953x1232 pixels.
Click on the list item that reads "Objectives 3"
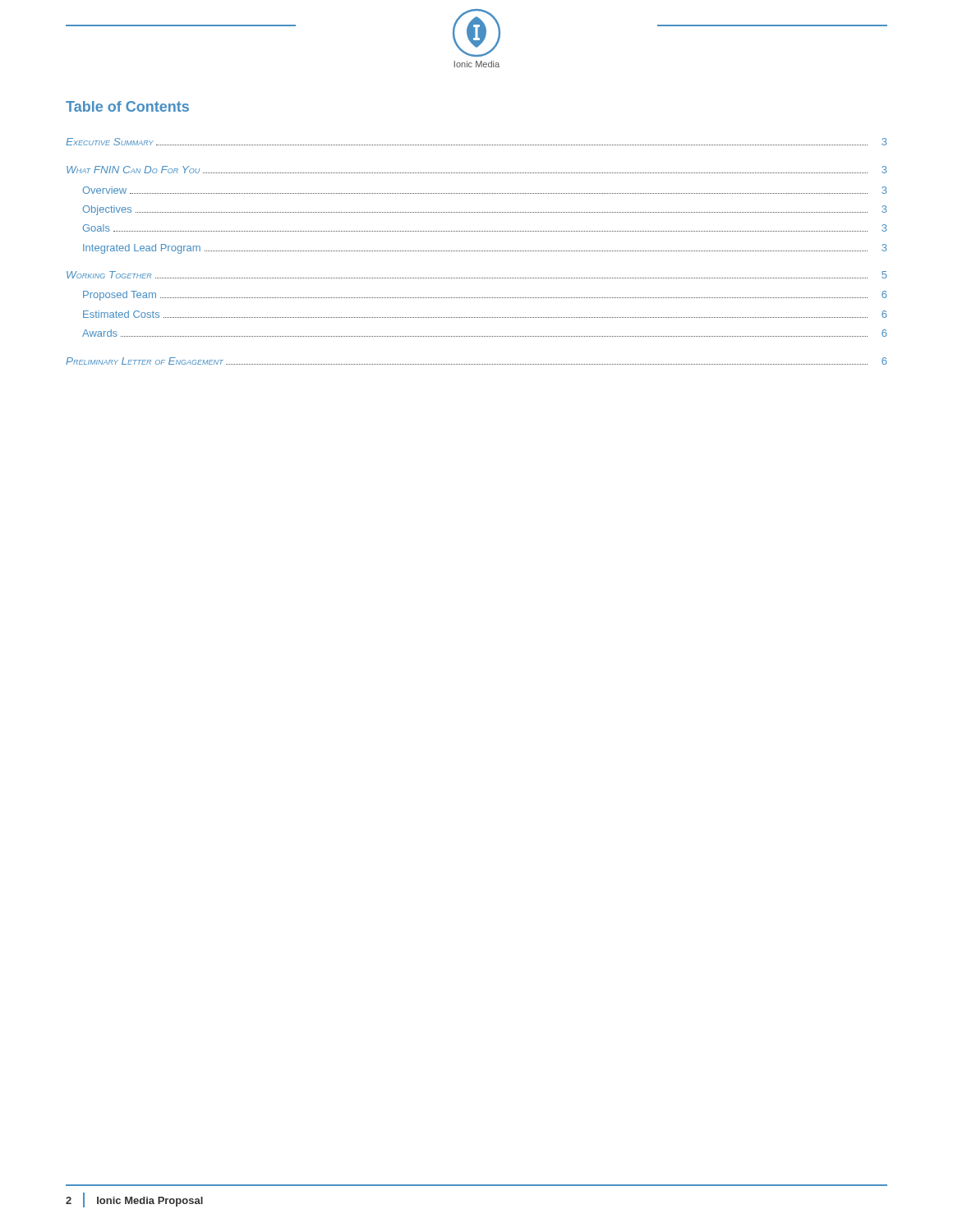[476, 209]
